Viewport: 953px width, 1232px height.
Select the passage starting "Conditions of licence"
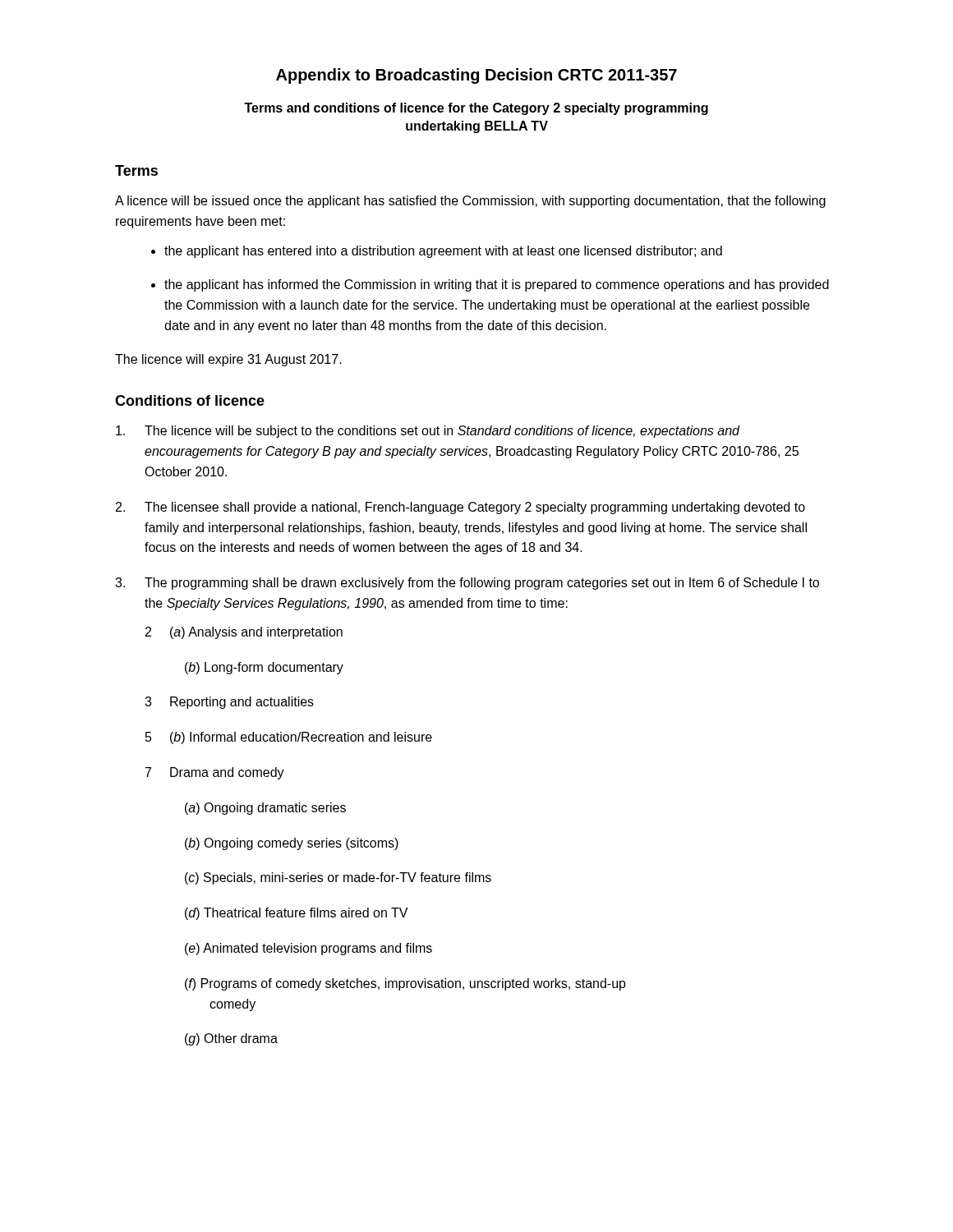(x=190, y=401)
